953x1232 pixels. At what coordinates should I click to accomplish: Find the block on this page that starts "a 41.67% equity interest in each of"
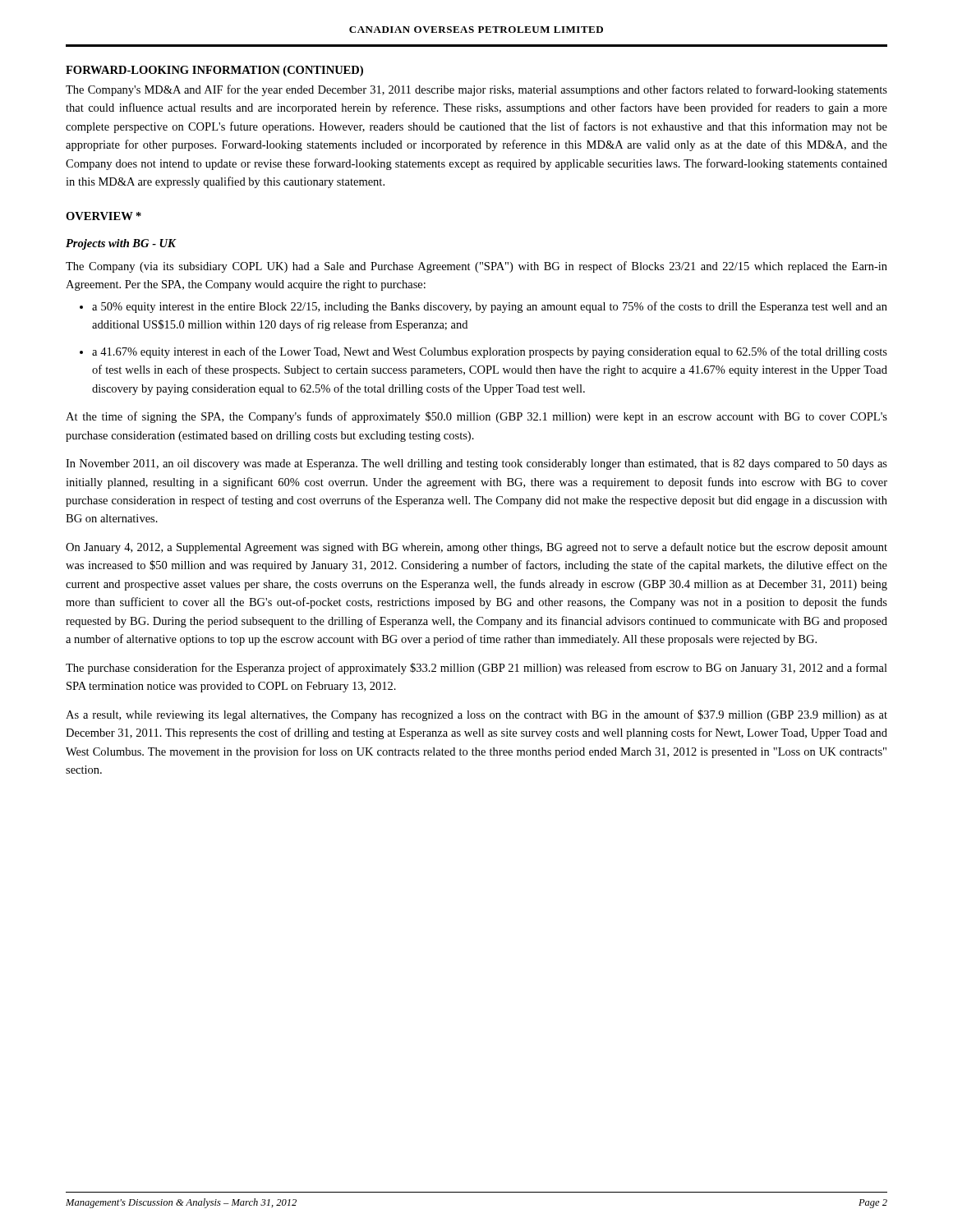[490, 370]
